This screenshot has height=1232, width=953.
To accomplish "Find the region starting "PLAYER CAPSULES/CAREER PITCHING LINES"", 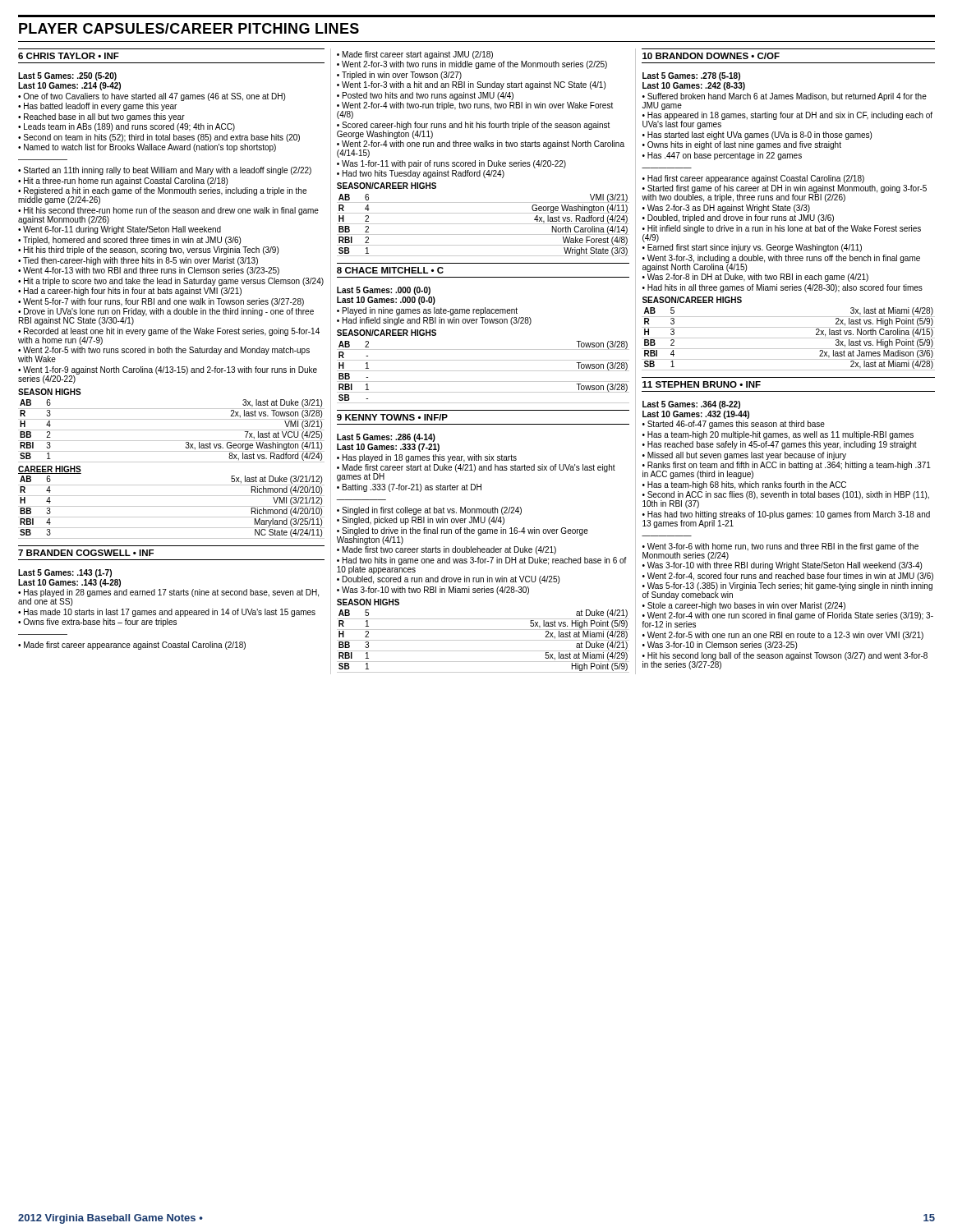I will pos(189,29).
